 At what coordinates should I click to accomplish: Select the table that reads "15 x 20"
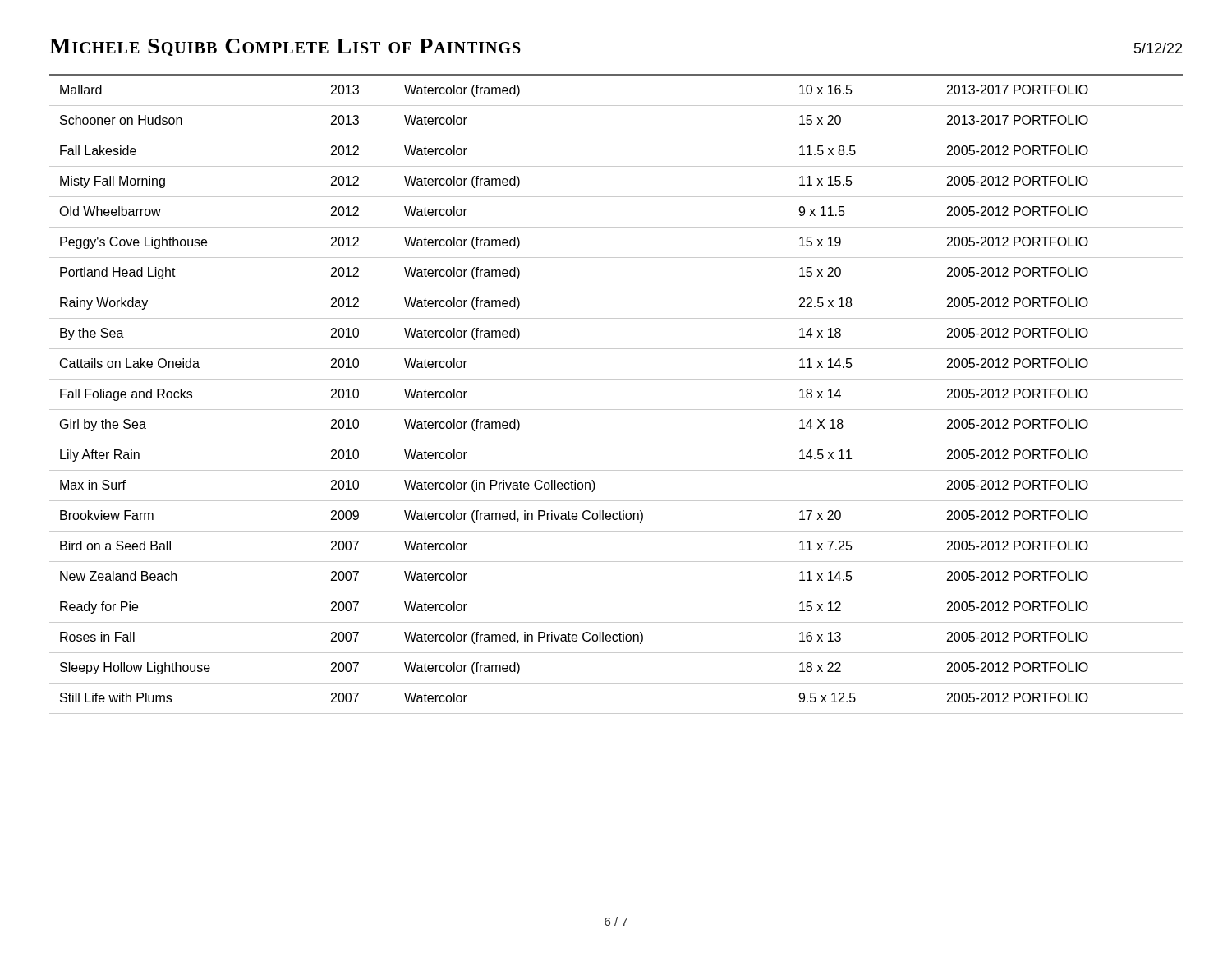point(616,394)
